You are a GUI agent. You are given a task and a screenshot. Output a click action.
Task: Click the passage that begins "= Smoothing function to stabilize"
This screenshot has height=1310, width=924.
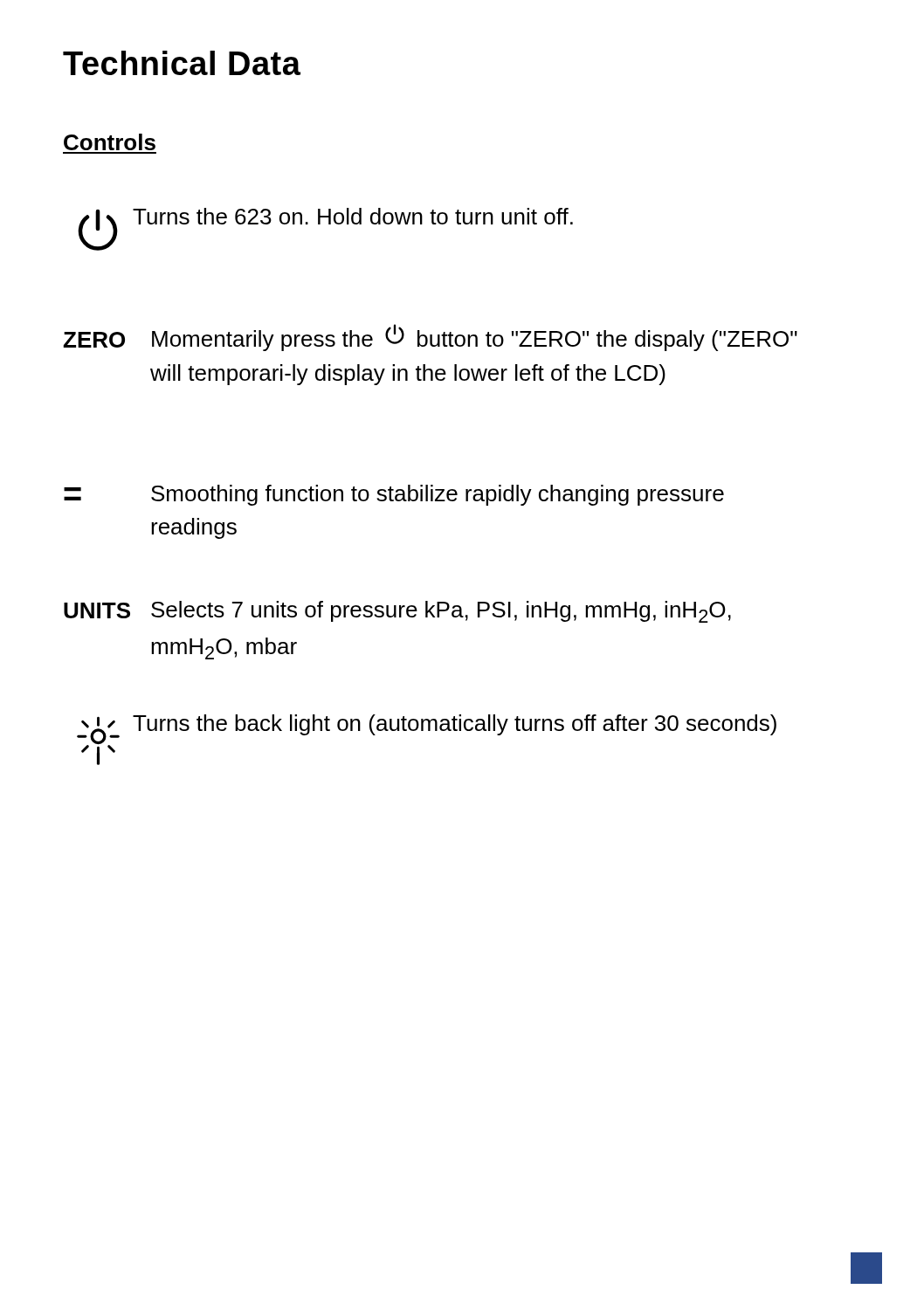438,510
